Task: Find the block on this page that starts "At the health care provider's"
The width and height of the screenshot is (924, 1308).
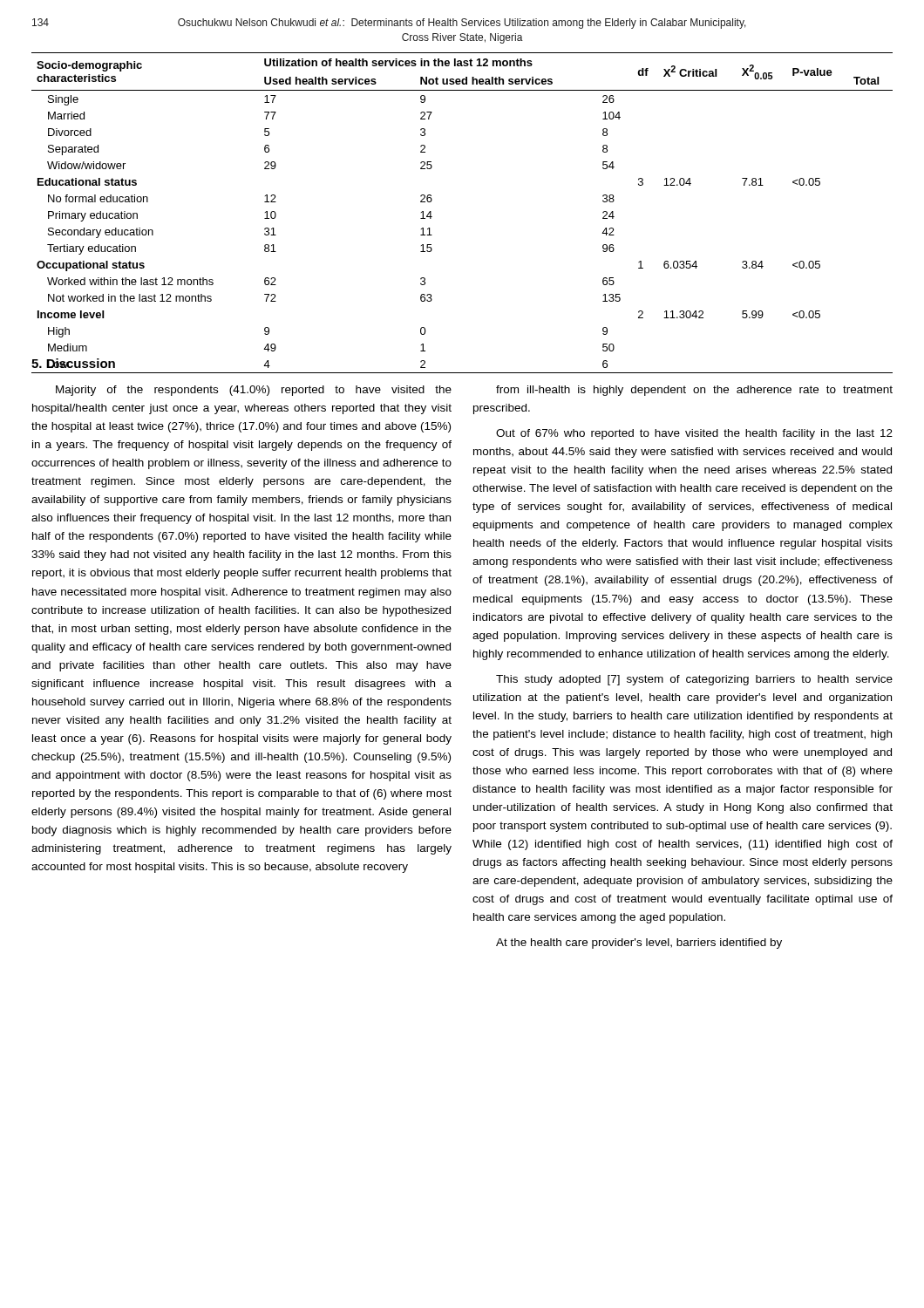Action: coord(639,943)
